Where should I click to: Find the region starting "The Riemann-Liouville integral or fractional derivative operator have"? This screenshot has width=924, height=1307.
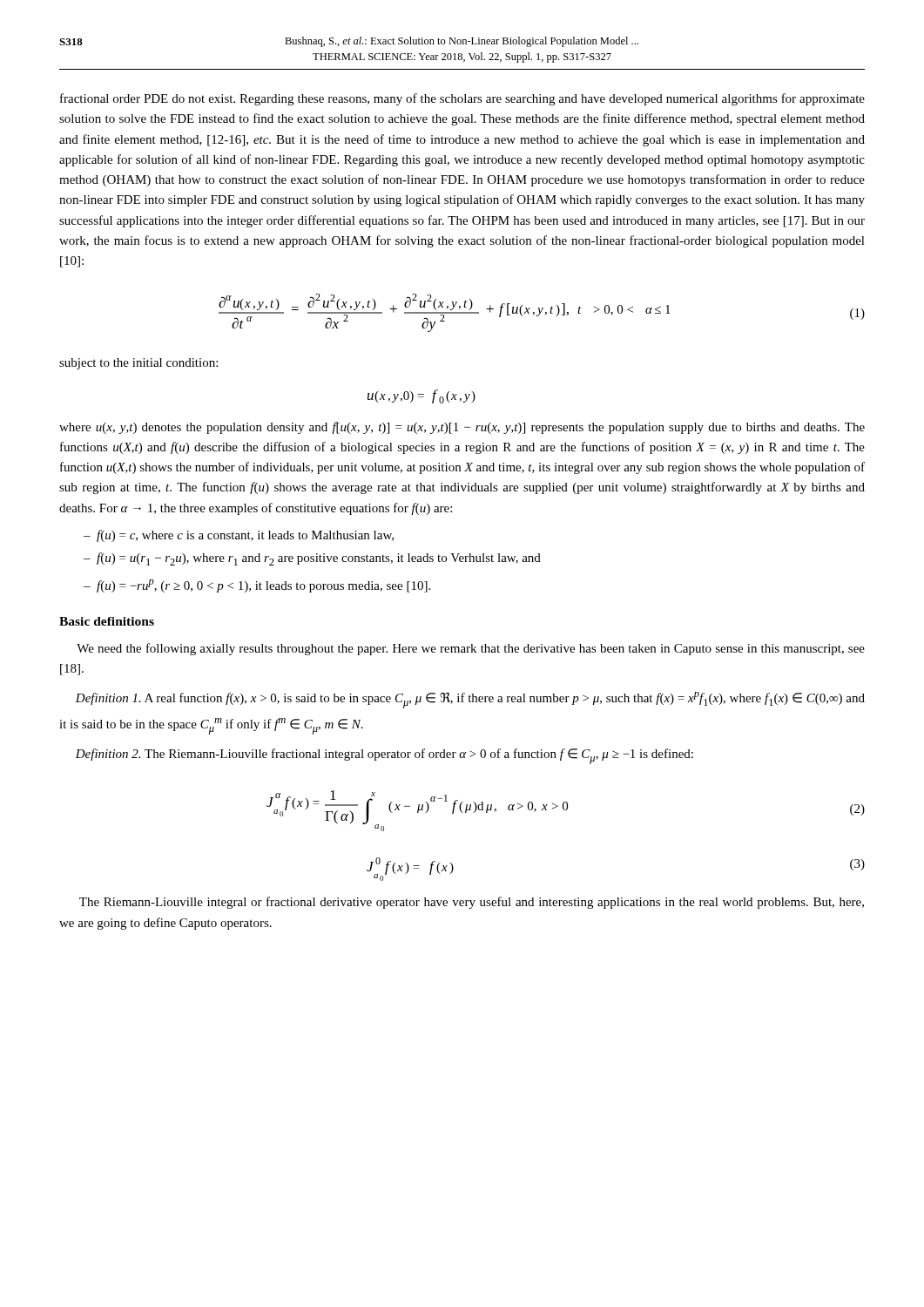pos(462,912)
